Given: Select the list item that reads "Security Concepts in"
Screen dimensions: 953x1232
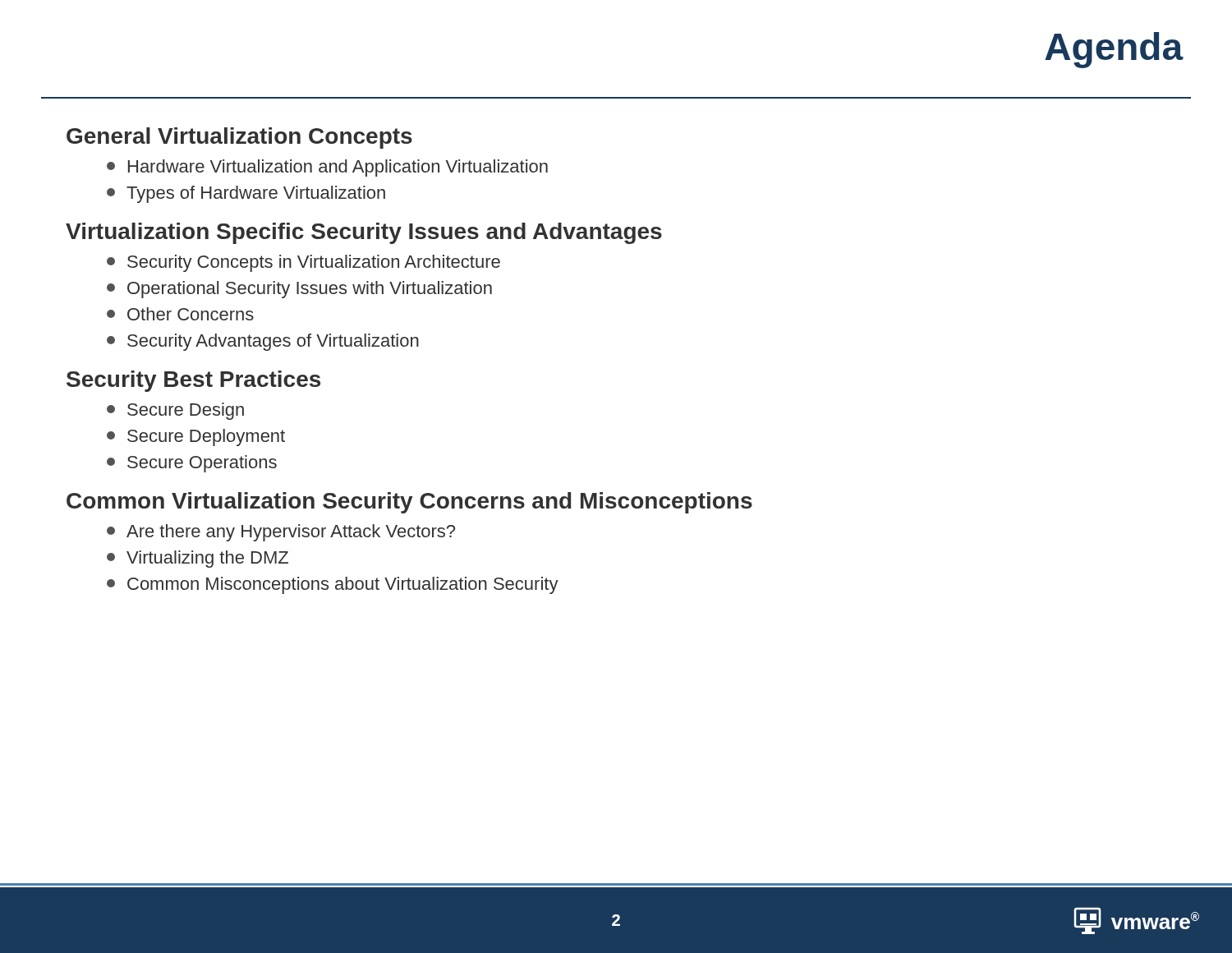Looking at the screenshot, I should click(x=304, y=262).
